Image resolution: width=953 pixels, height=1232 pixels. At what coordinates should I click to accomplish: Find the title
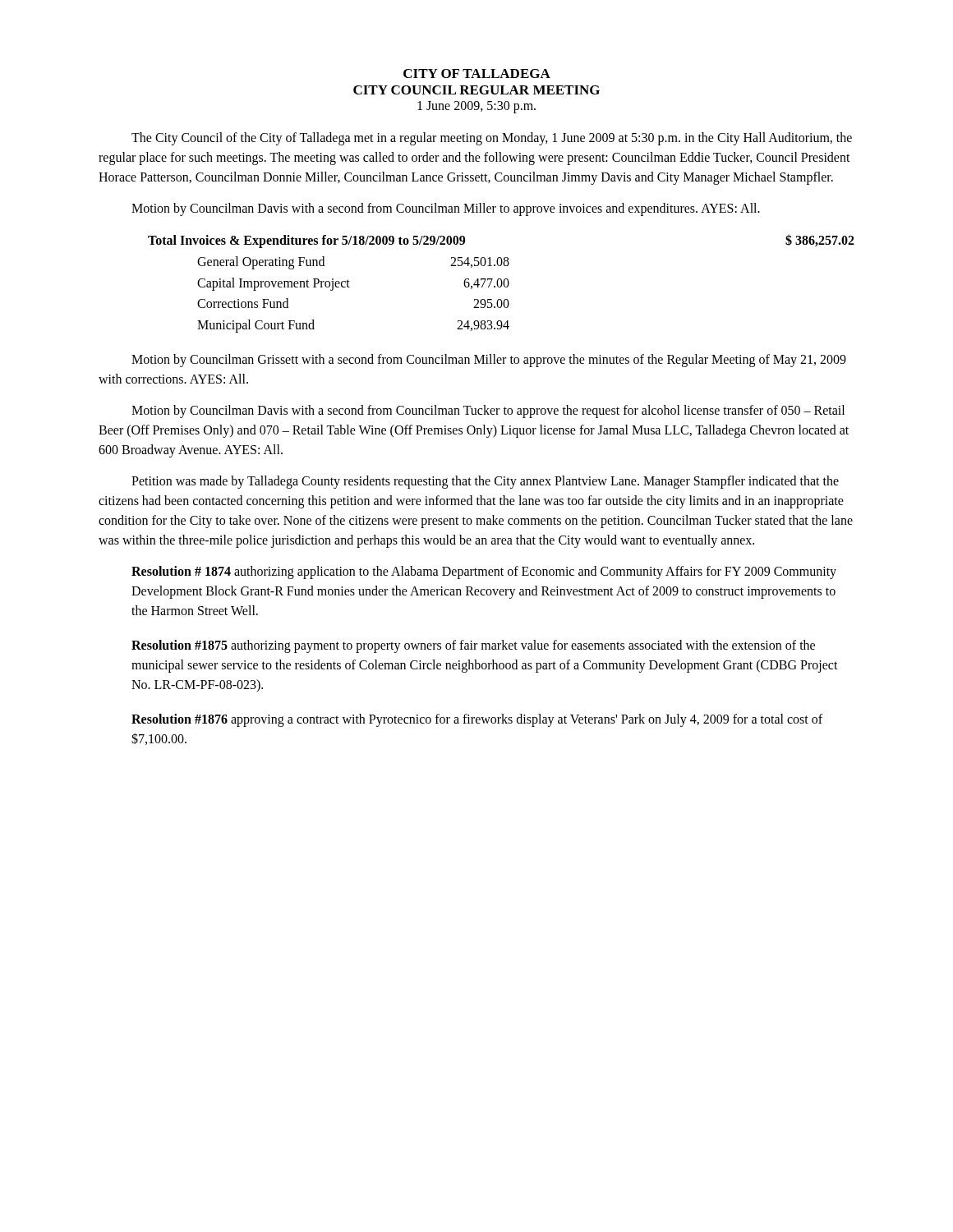point(476,90)
